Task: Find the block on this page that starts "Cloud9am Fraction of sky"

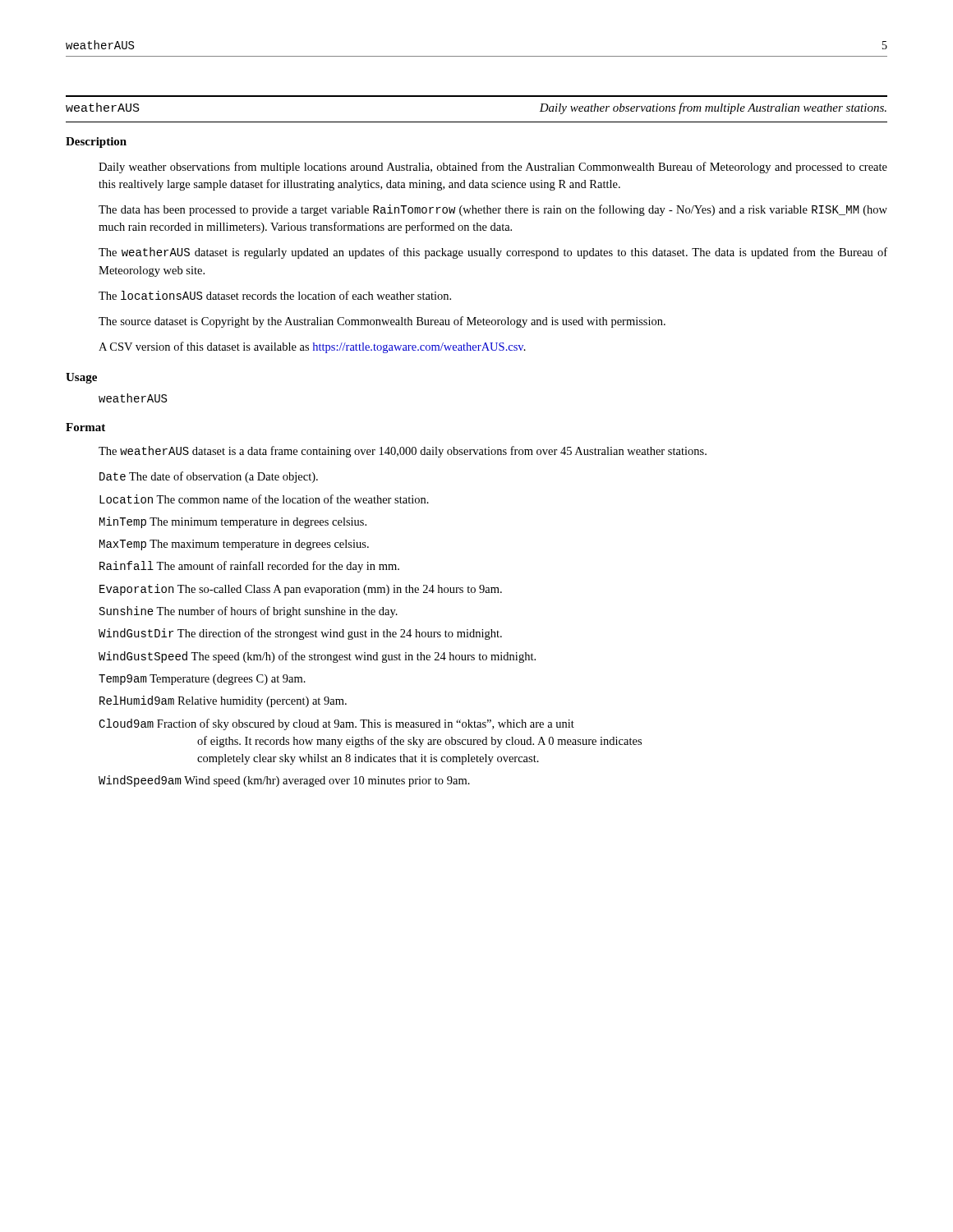Action: coord(370,741)
